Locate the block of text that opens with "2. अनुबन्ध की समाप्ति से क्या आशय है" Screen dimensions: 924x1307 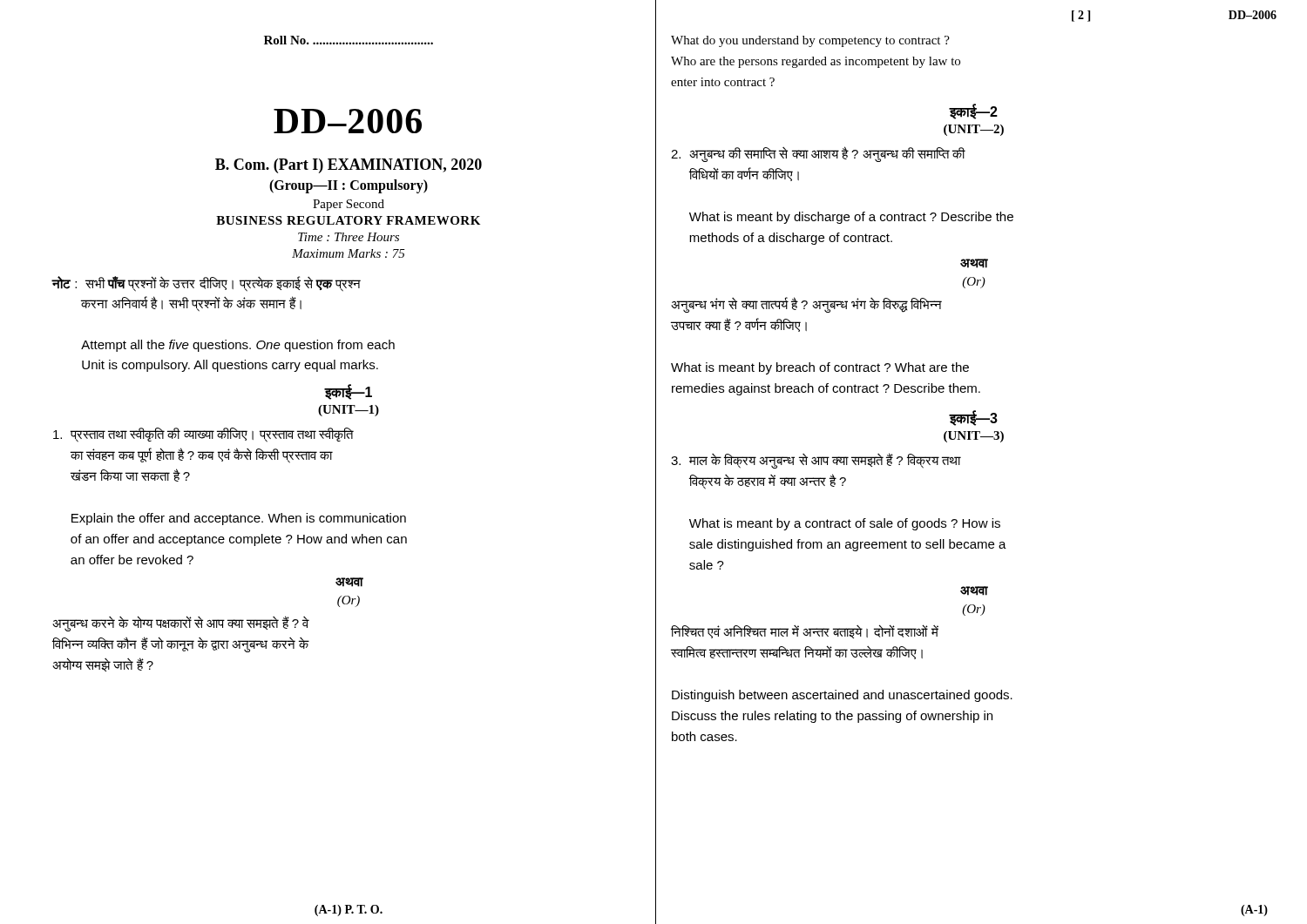[818, 154]
